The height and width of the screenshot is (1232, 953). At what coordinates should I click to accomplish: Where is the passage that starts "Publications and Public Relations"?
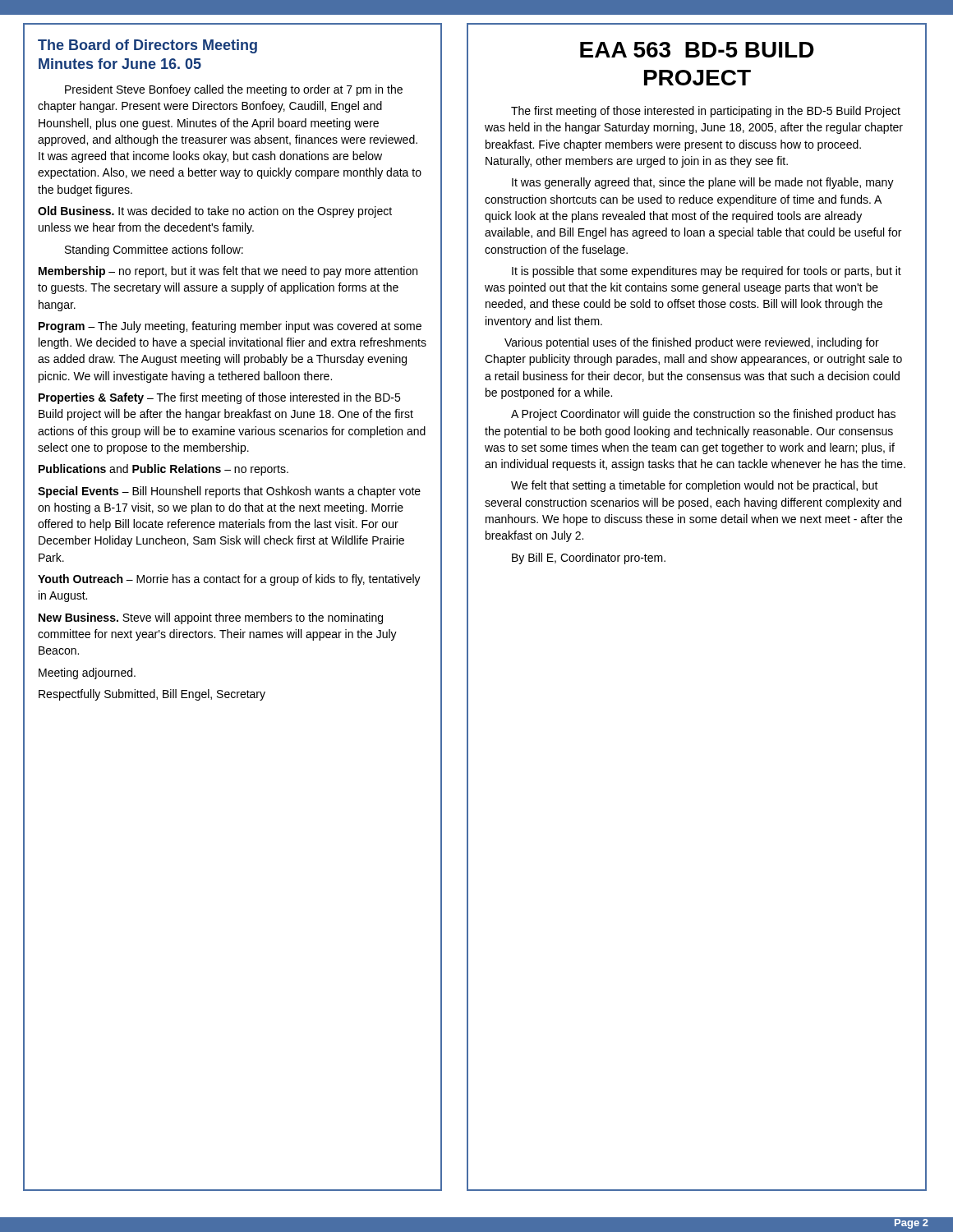pyautogui.click(x=233, y=469)
